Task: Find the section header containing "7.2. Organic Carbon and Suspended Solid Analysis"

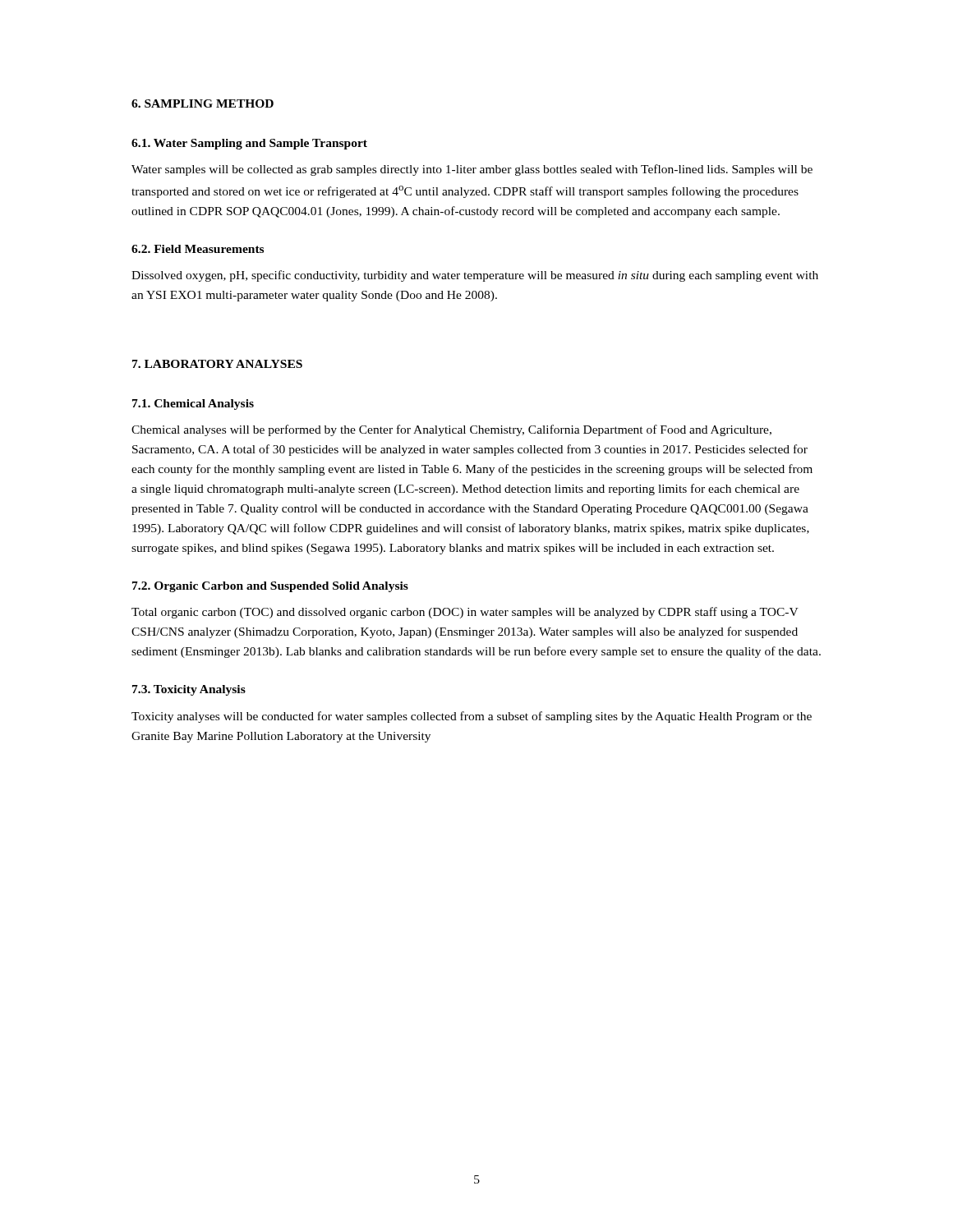Action: 270,587
